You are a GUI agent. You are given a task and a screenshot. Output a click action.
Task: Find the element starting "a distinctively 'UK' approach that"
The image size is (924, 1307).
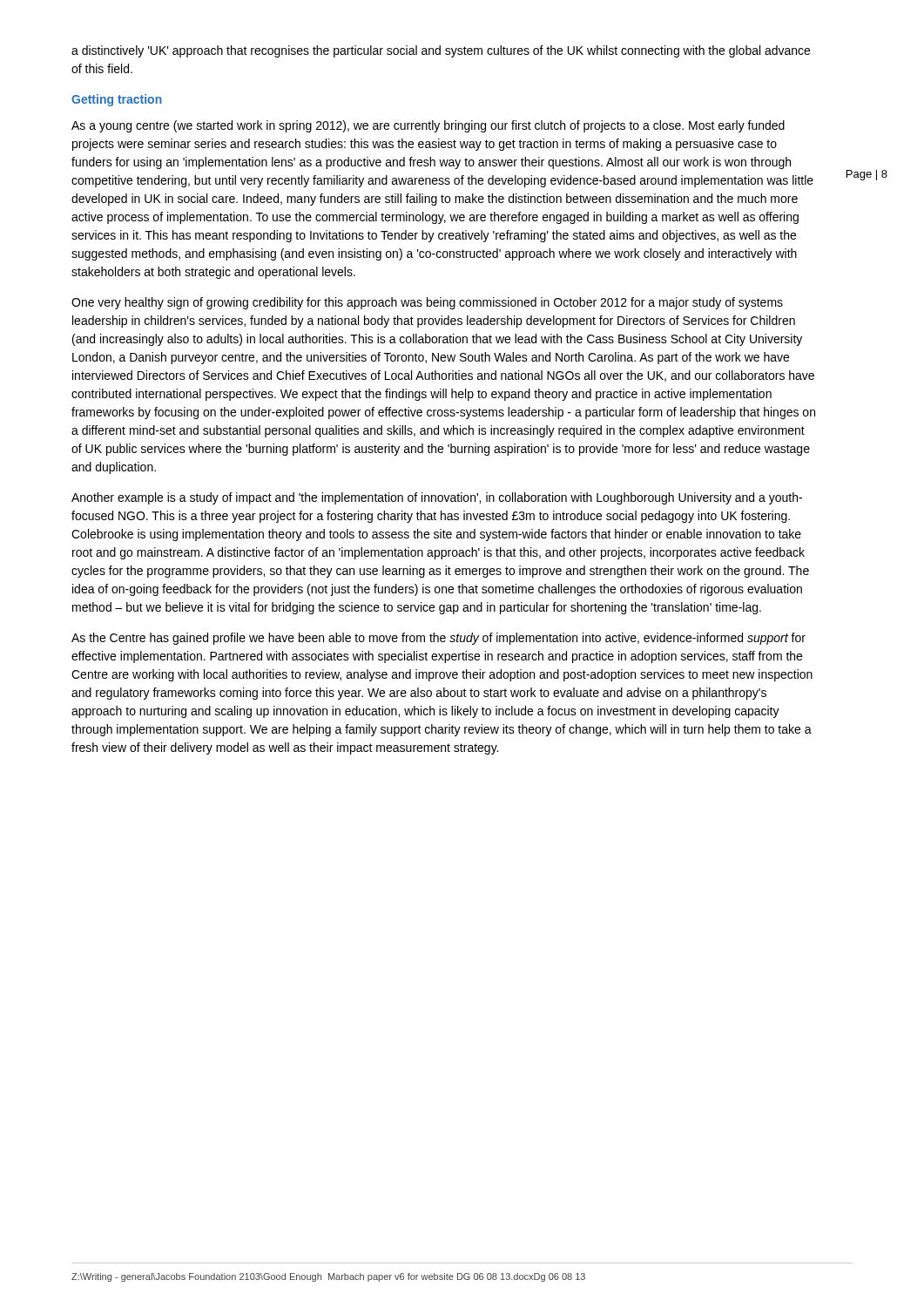tap(445, 60)
